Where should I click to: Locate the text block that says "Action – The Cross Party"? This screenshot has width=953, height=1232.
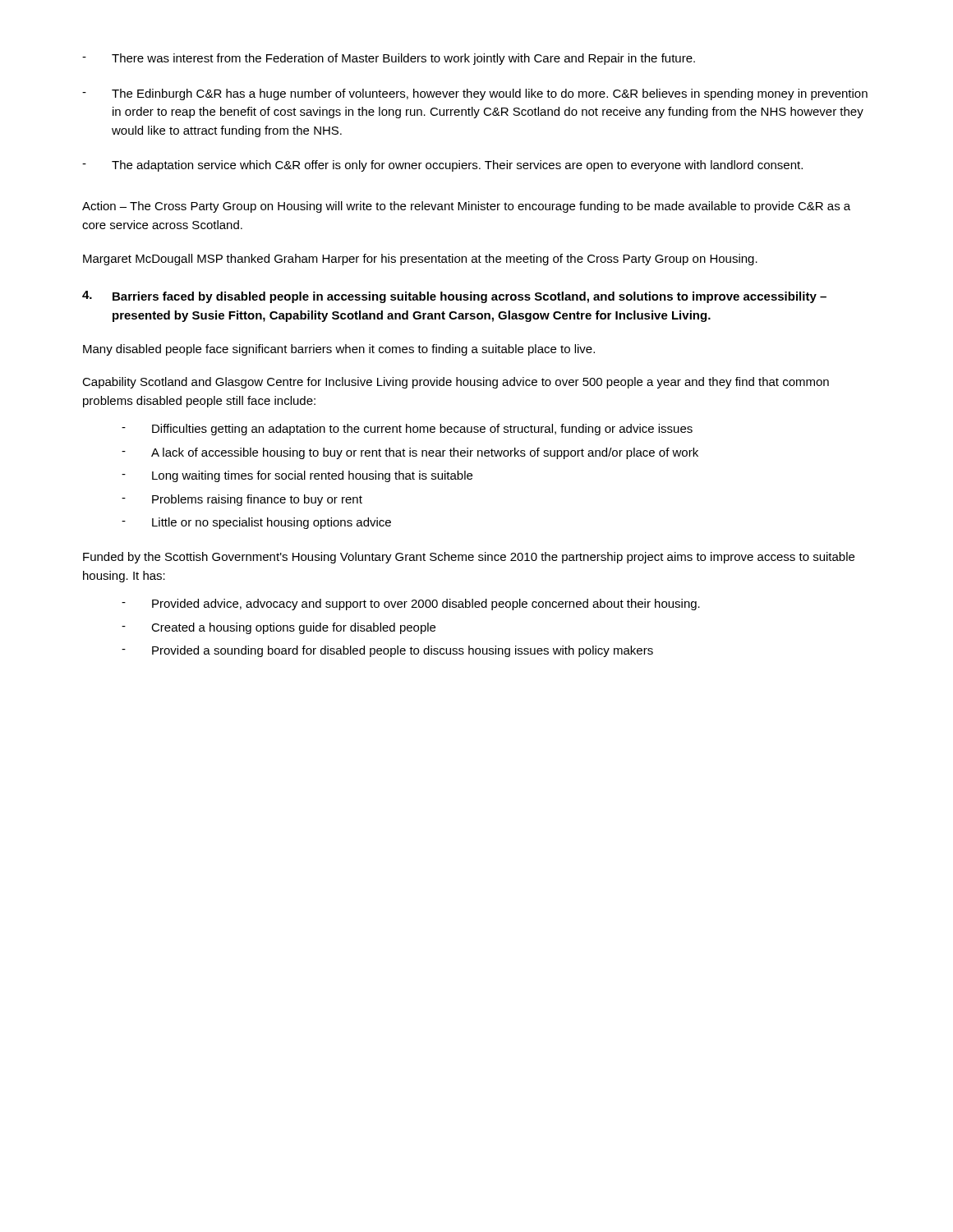tap(466, 215)
